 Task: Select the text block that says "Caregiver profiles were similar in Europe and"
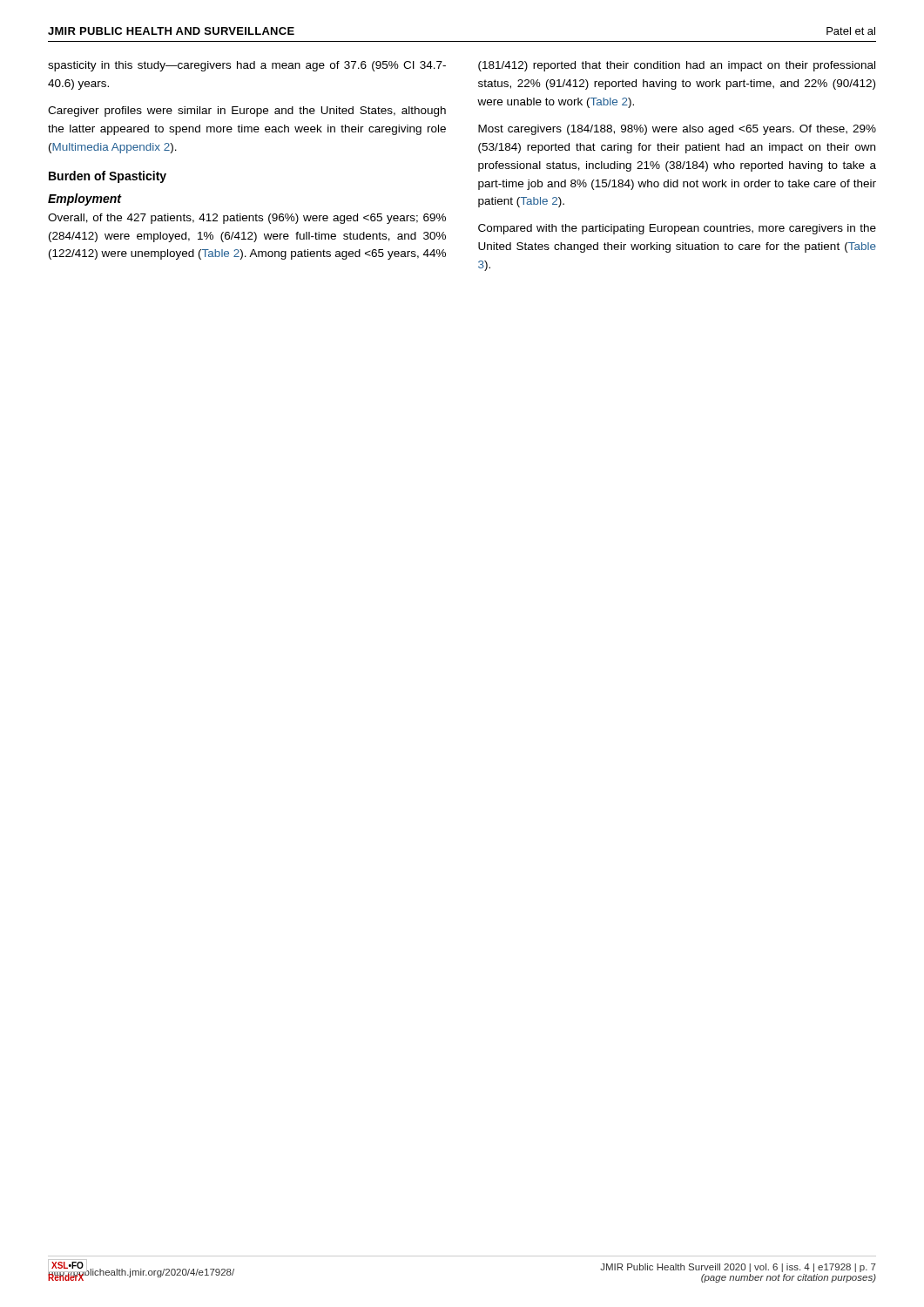click(x=247, y=128)
